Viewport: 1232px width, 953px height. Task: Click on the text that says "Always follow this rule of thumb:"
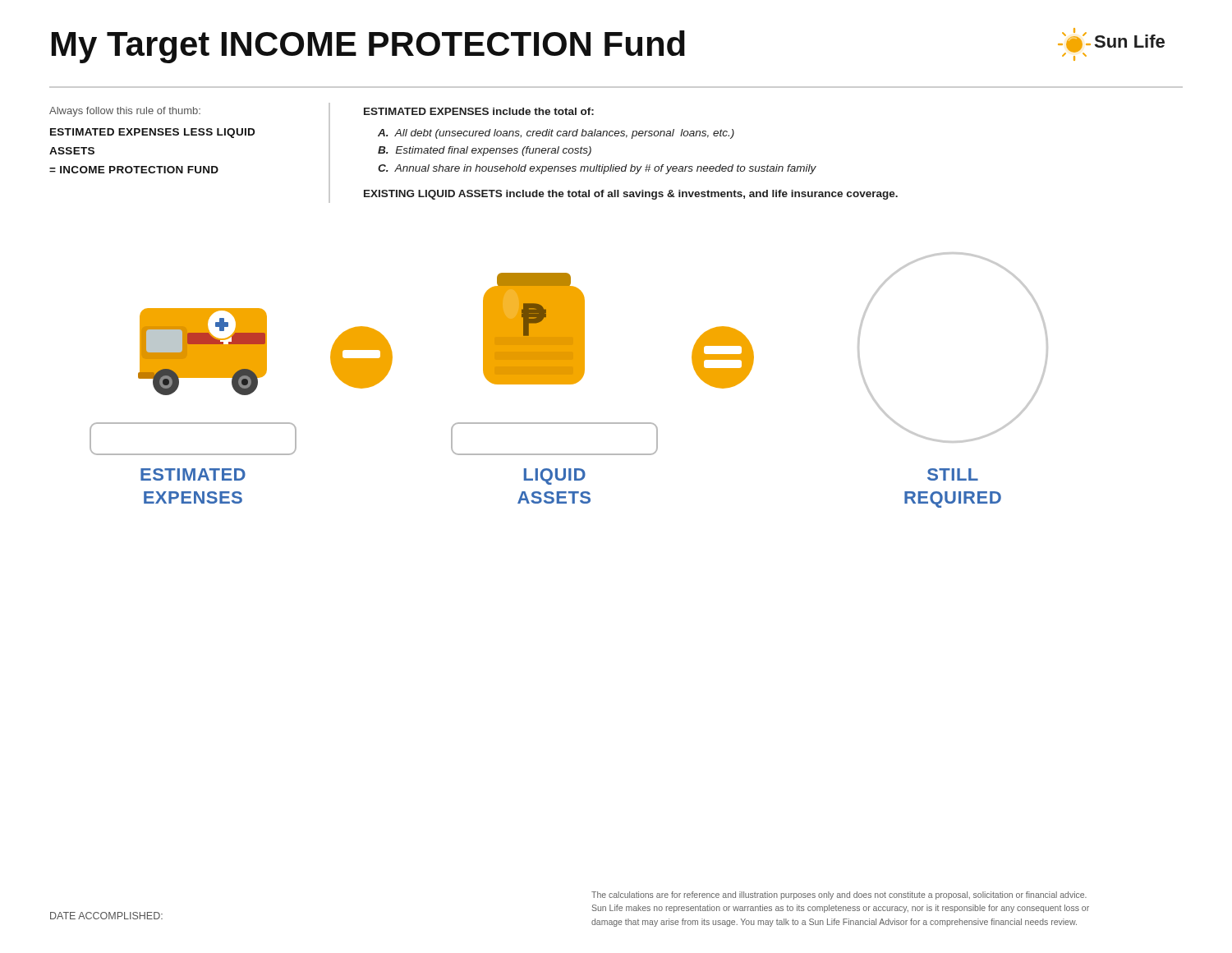125,111
